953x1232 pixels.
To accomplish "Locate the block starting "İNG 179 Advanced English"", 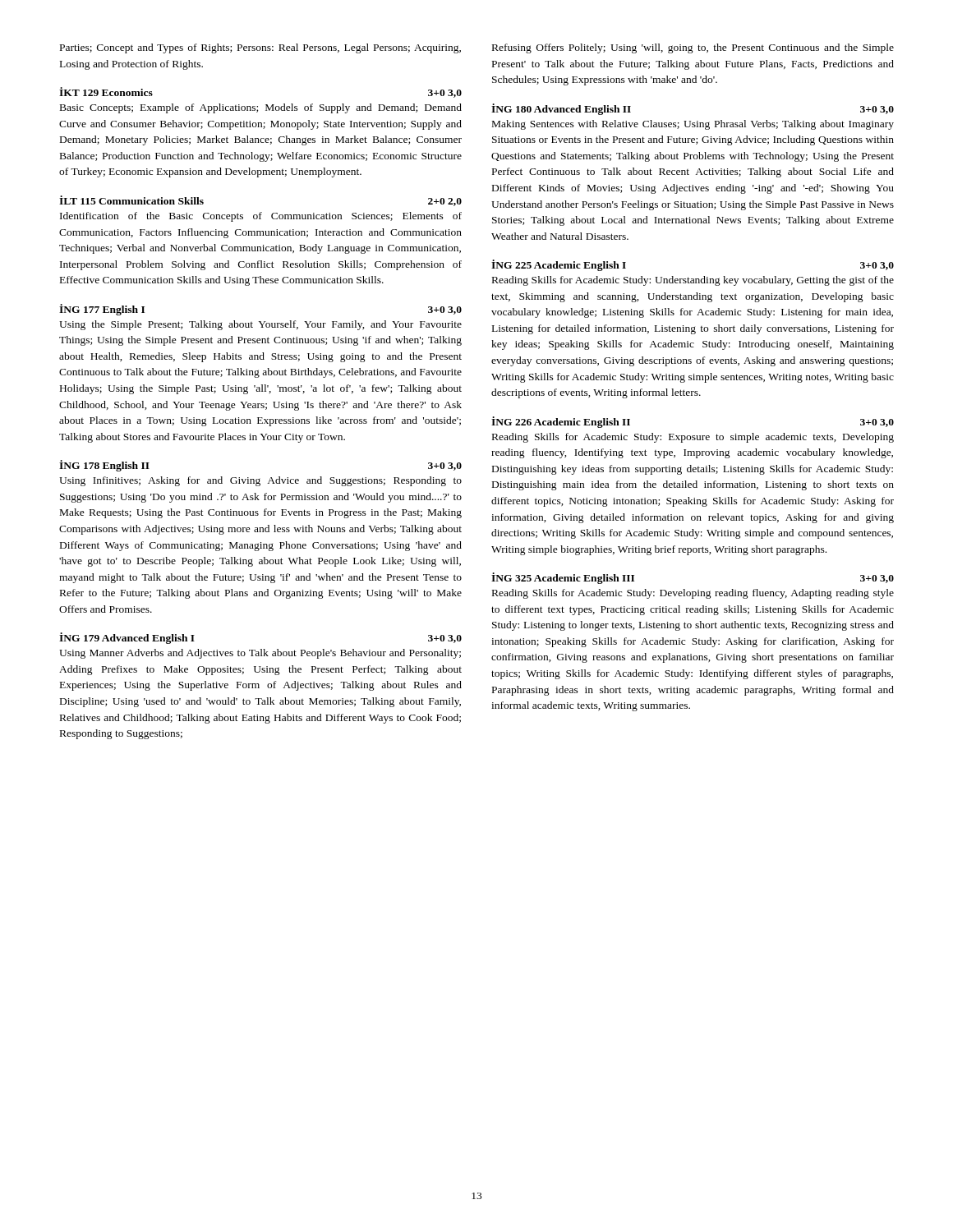I will pyautogui.click(x=260, y=638).
